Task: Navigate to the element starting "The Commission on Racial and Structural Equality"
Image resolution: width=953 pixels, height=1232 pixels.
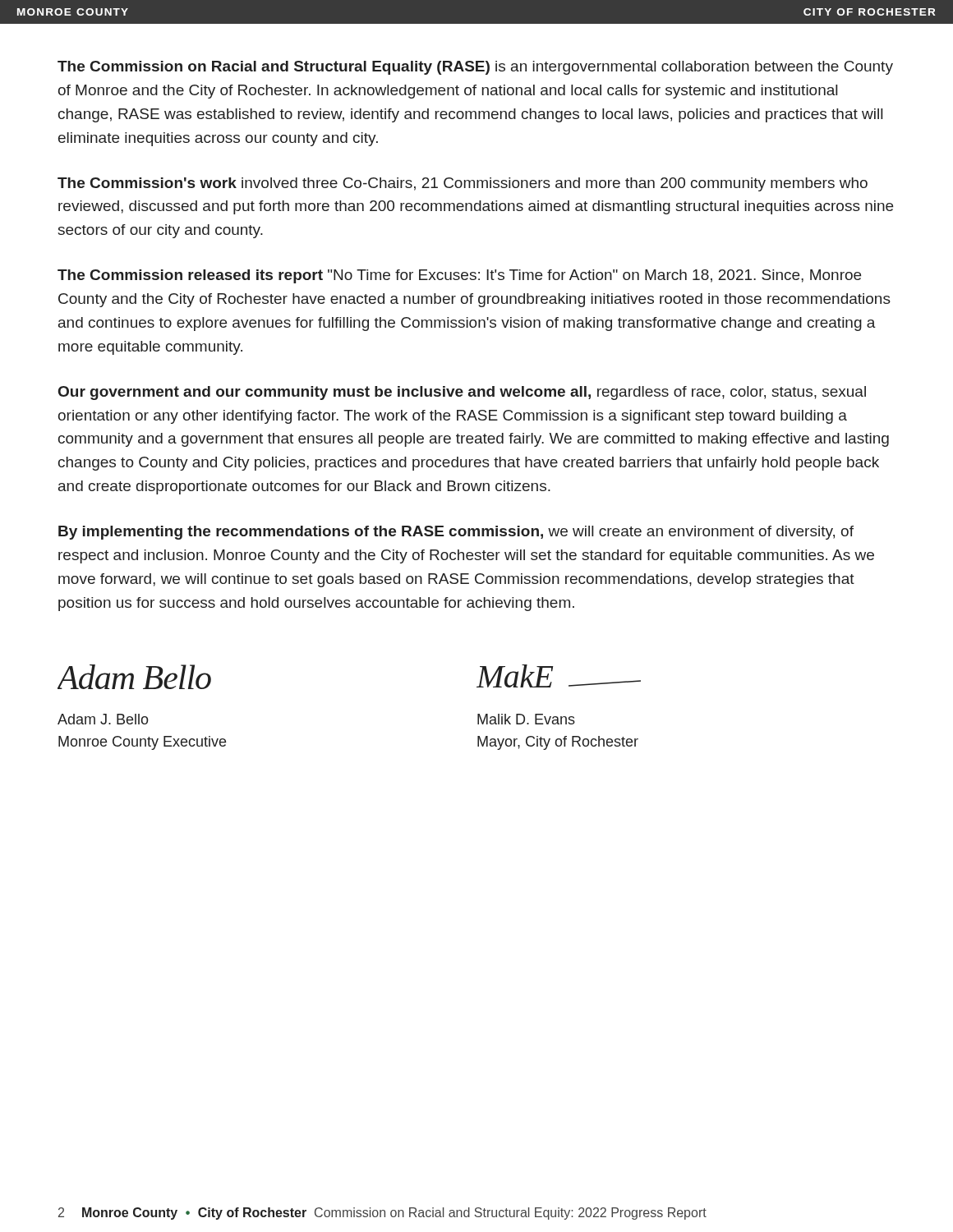Action: 475,102
